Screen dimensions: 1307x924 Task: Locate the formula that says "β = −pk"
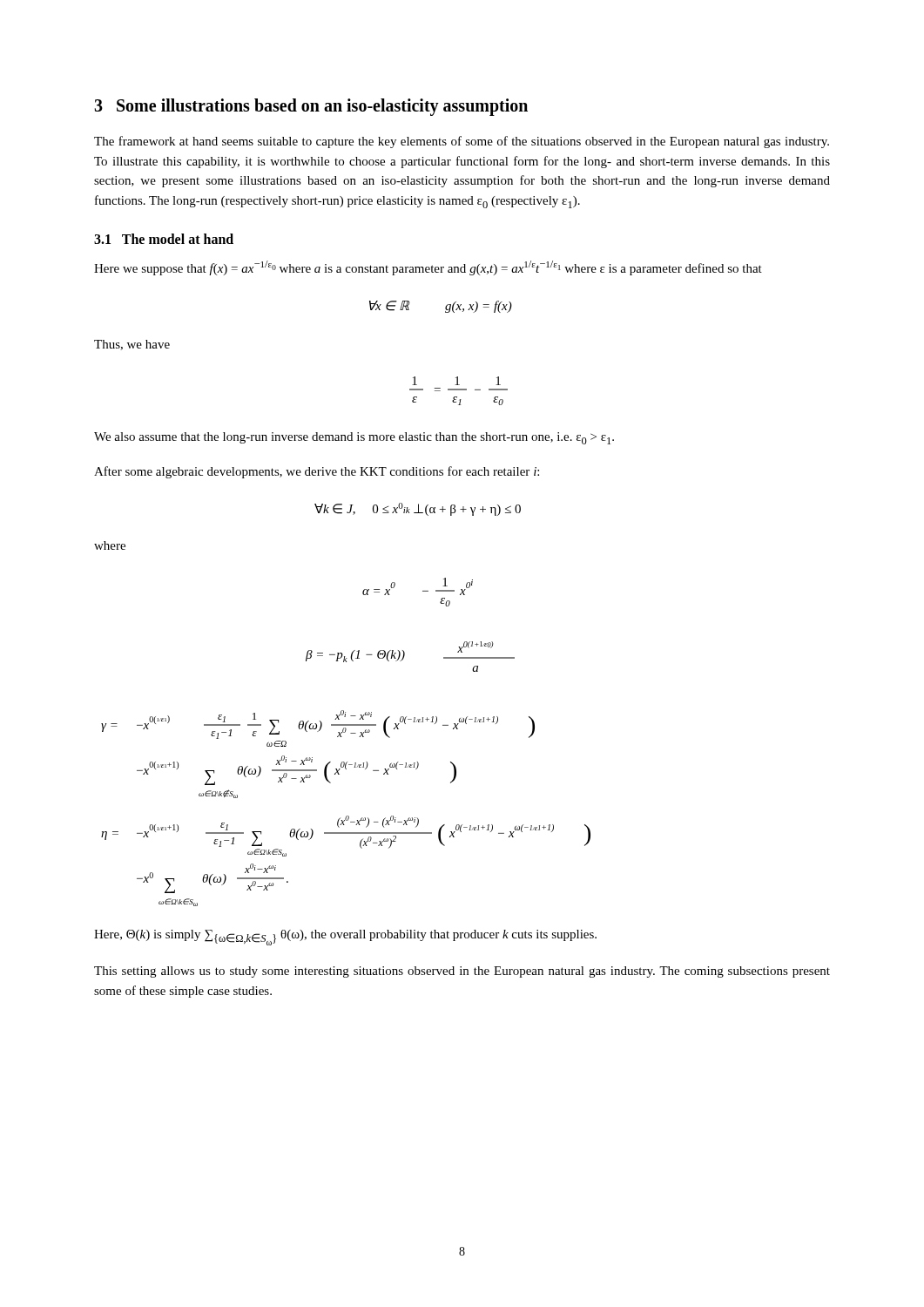(462, 654)
